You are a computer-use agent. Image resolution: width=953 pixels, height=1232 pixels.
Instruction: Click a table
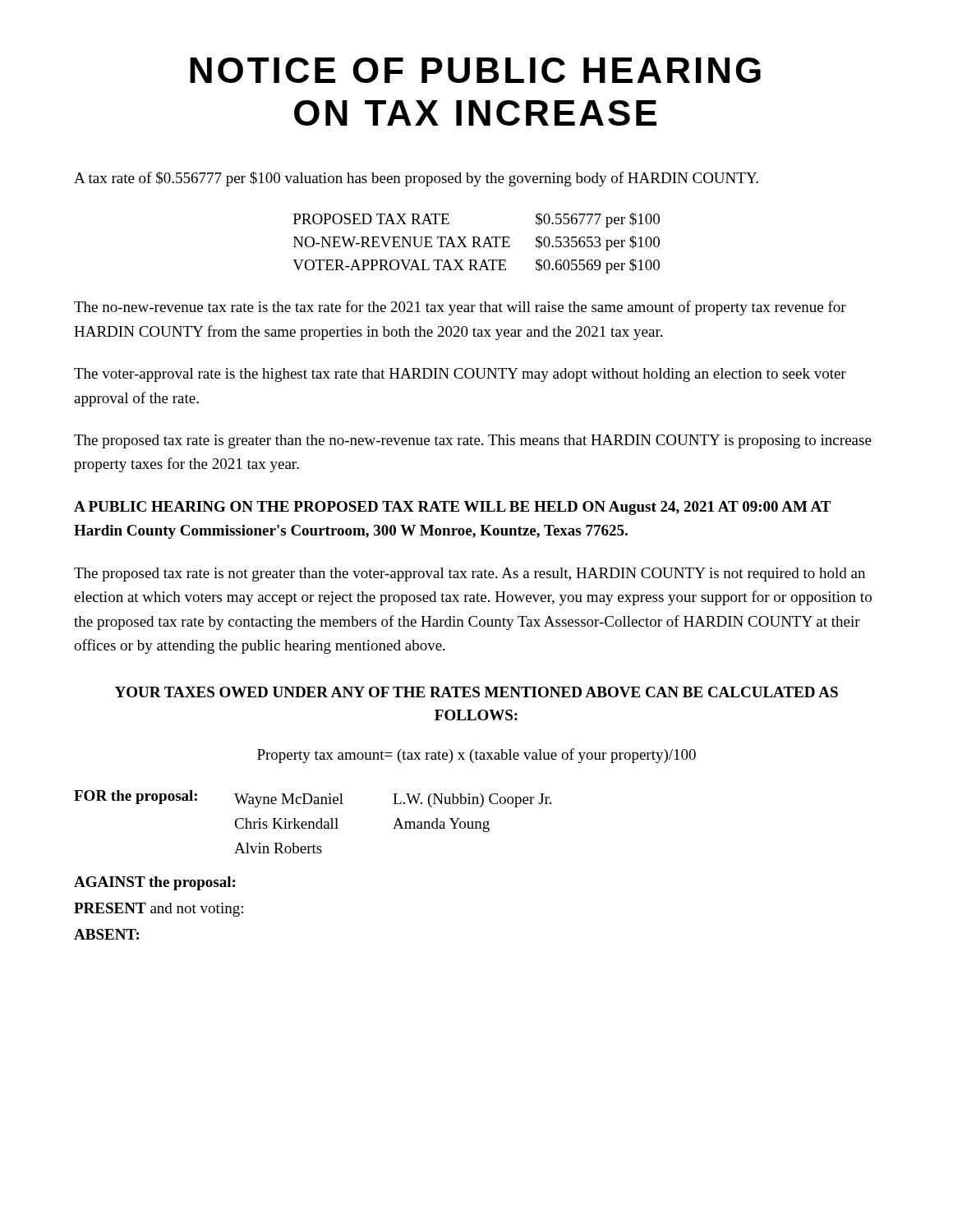(476, 242)
